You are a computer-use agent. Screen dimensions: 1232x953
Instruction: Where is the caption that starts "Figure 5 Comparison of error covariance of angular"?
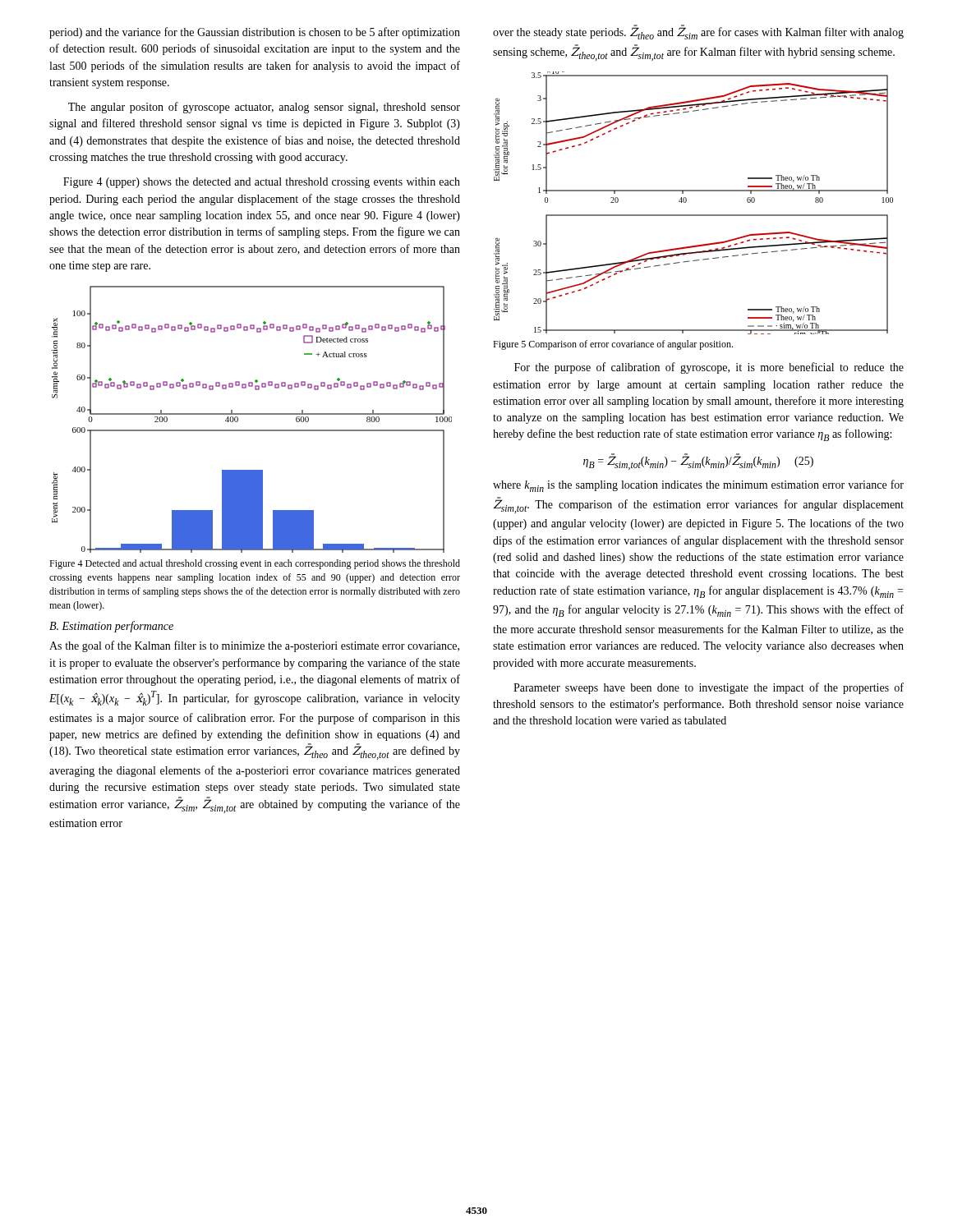coord(613,345)
